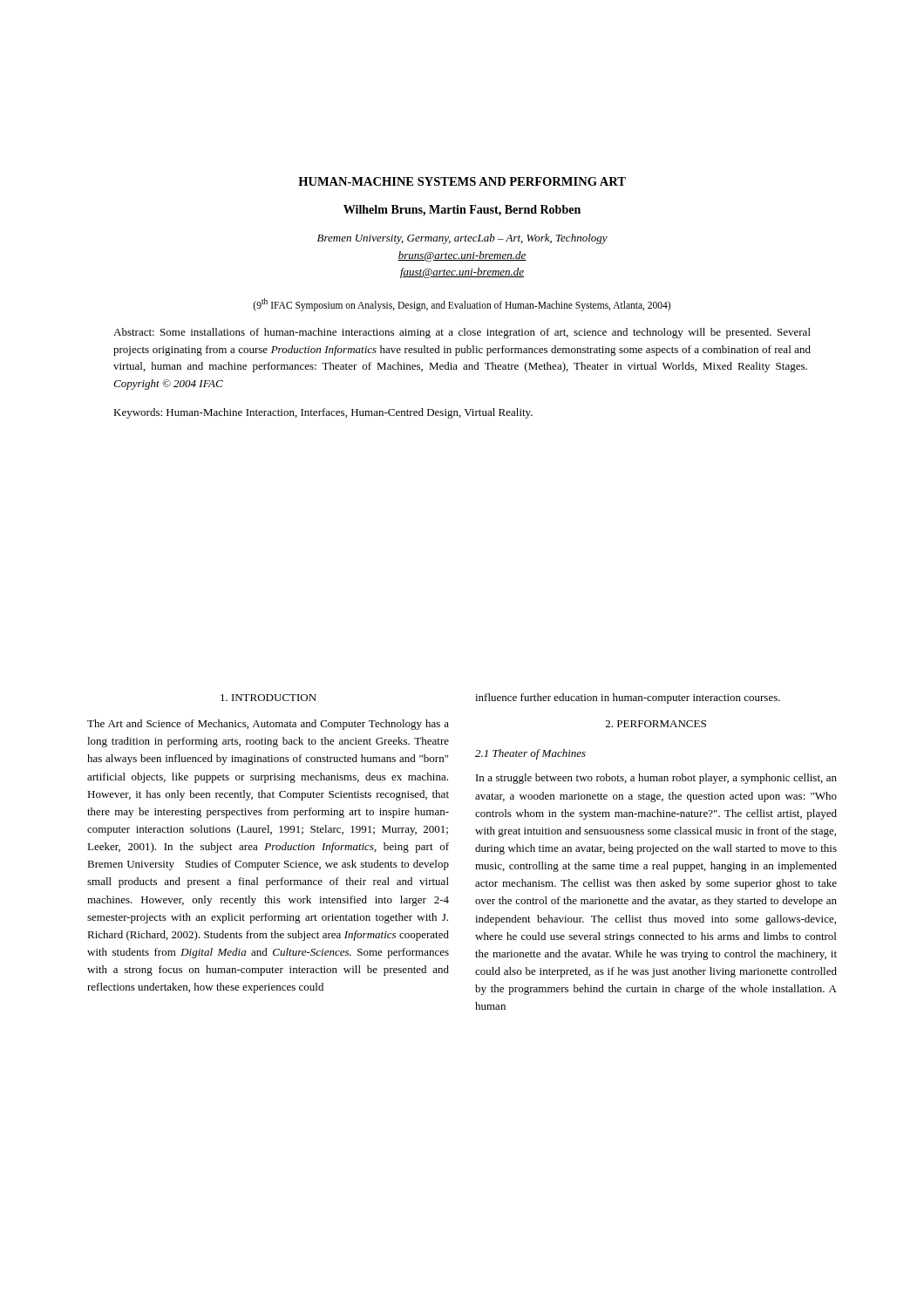This screenshot has width=924, height=1308.
Task: Select the text block containing "Keywords: Human-Machine Interaction, Interfaces, Human-Centred"
Action: [x=323, y=412]
